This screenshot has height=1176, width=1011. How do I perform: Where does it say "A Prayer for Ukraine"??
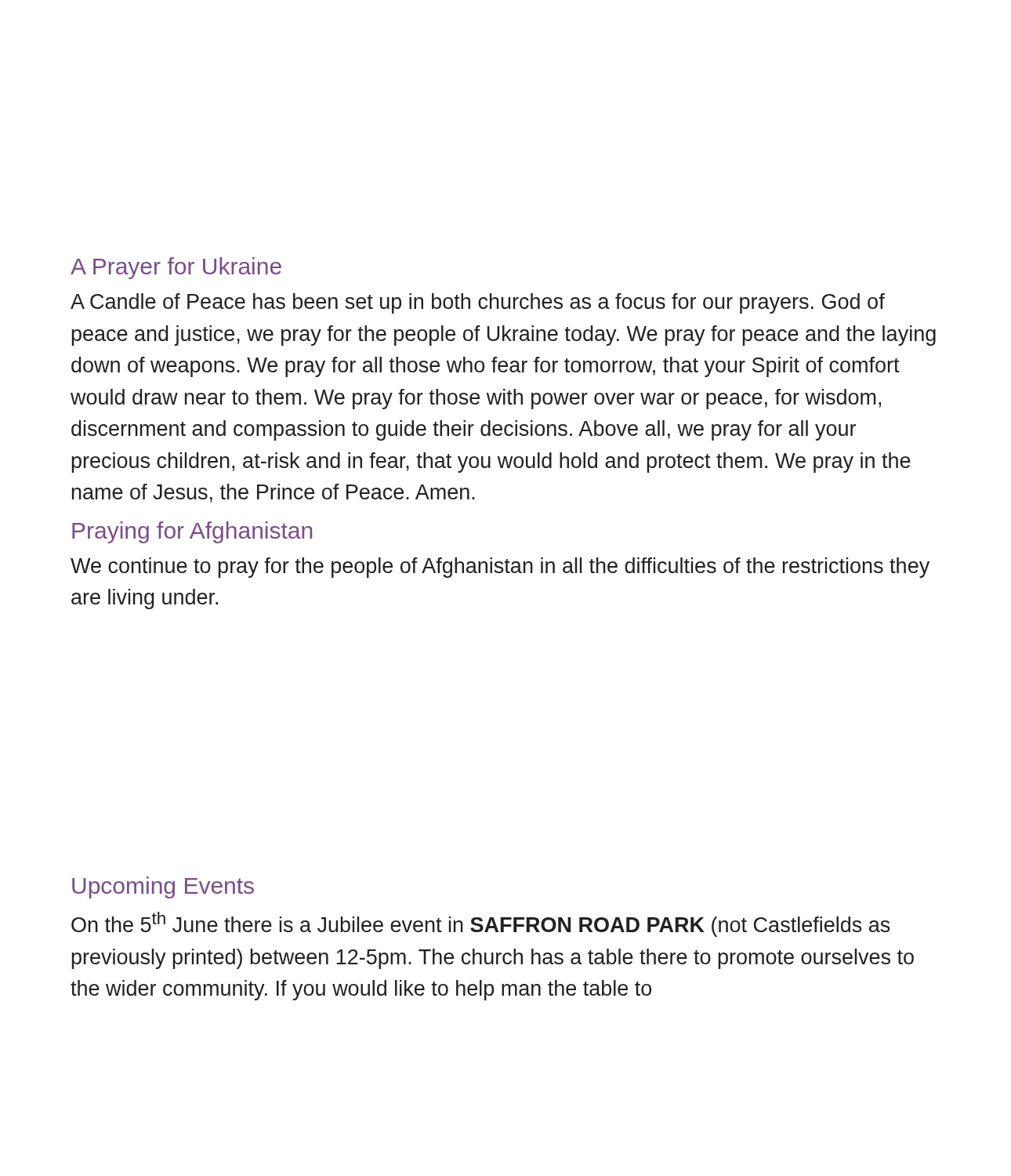176,266
